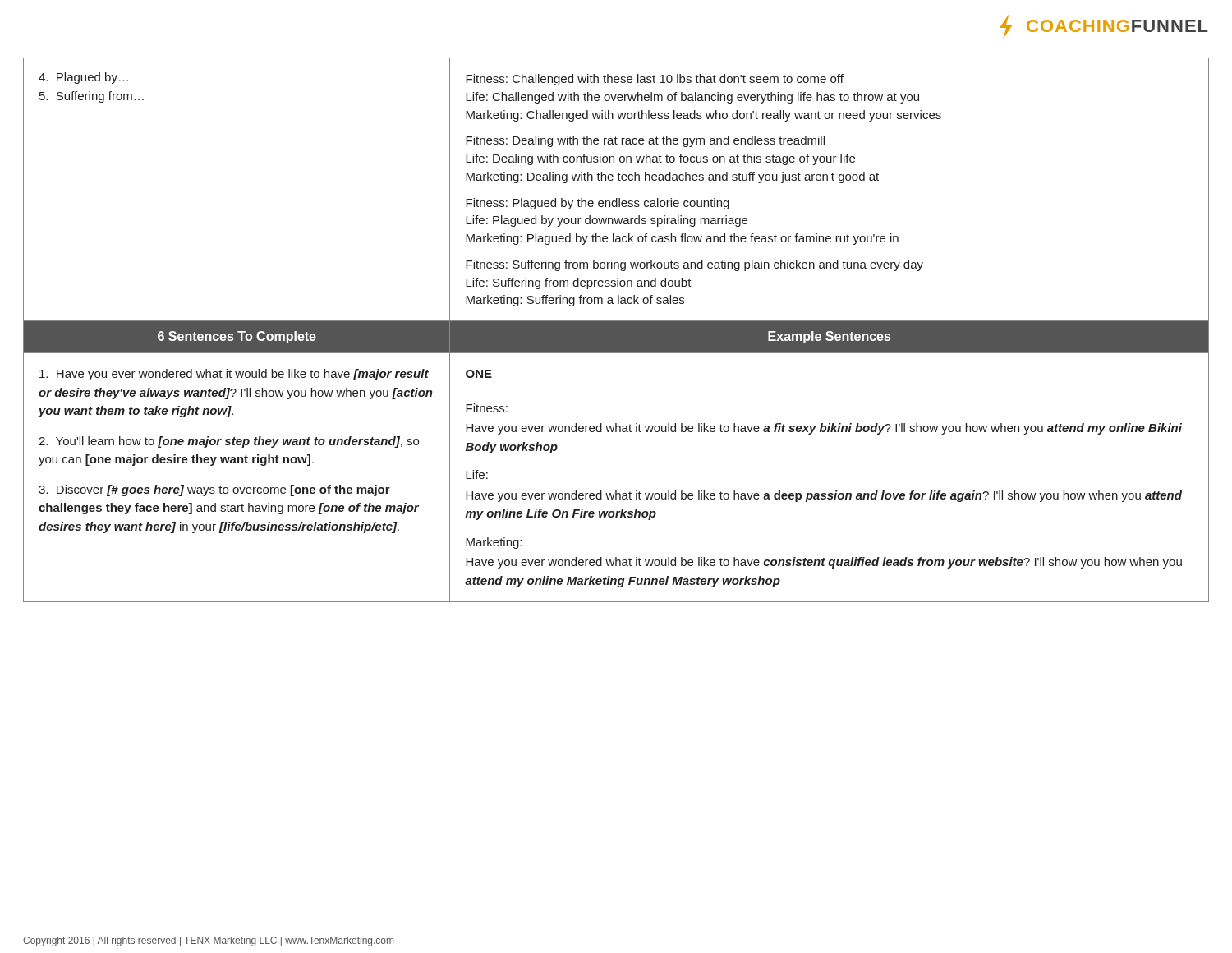Locate the text starting "3. Discover [#"

[x=229, y=507]
